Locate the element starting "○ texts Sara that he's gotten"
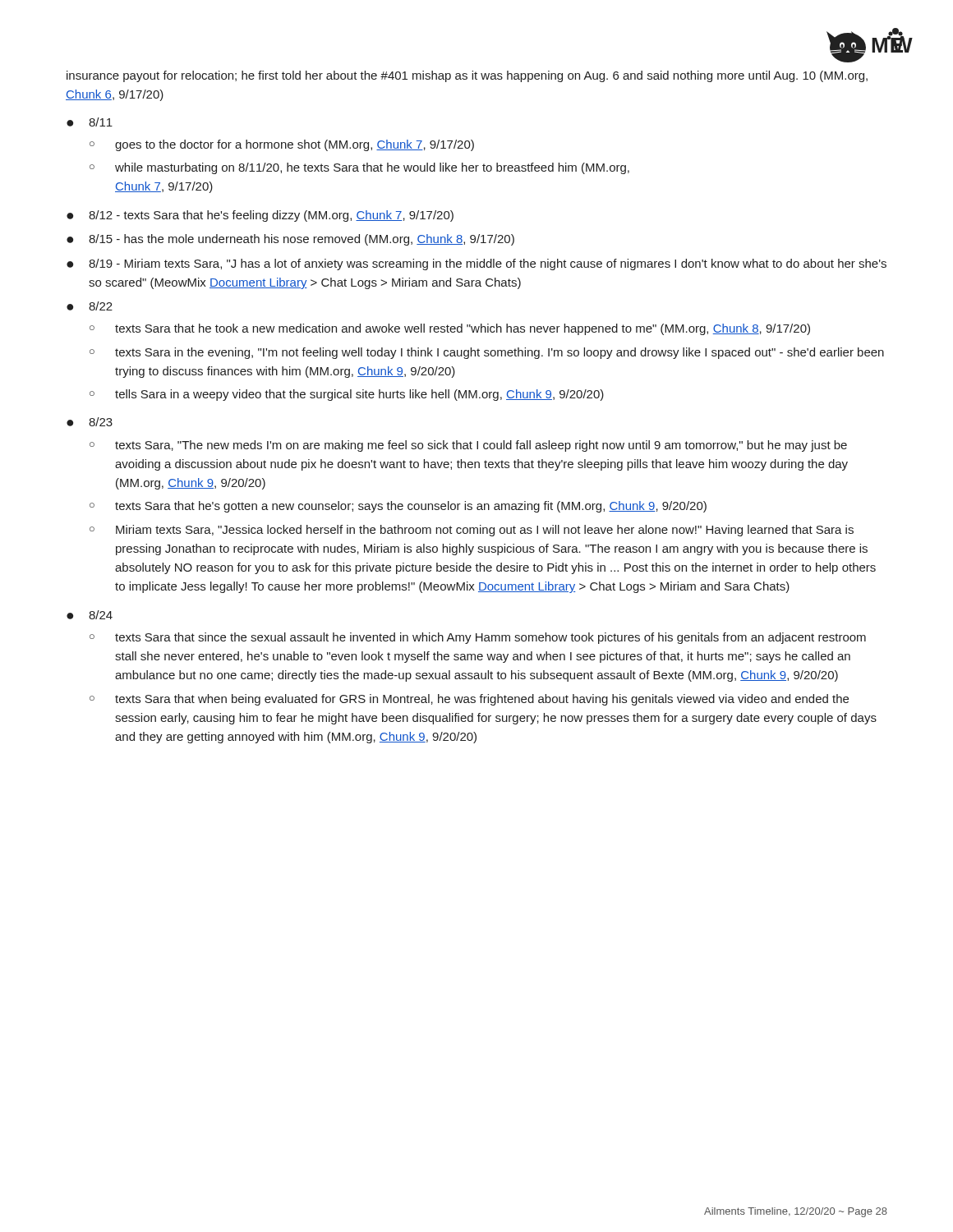 pyautogui.click(x=488, y=506)
